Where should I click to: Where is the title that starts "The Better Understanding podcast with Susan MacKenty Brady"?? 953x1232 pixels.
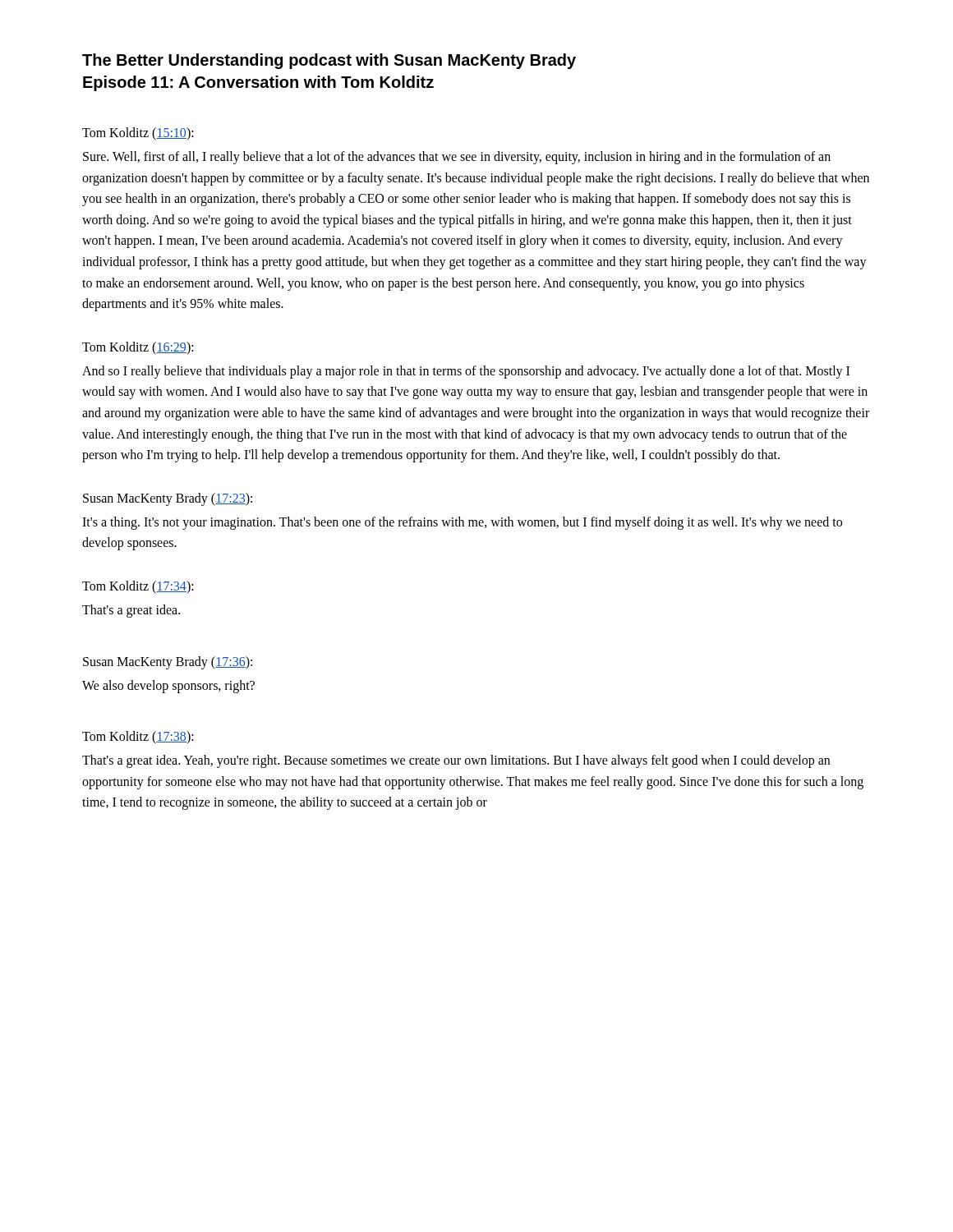pyautogui.click(x=329, y=71)
